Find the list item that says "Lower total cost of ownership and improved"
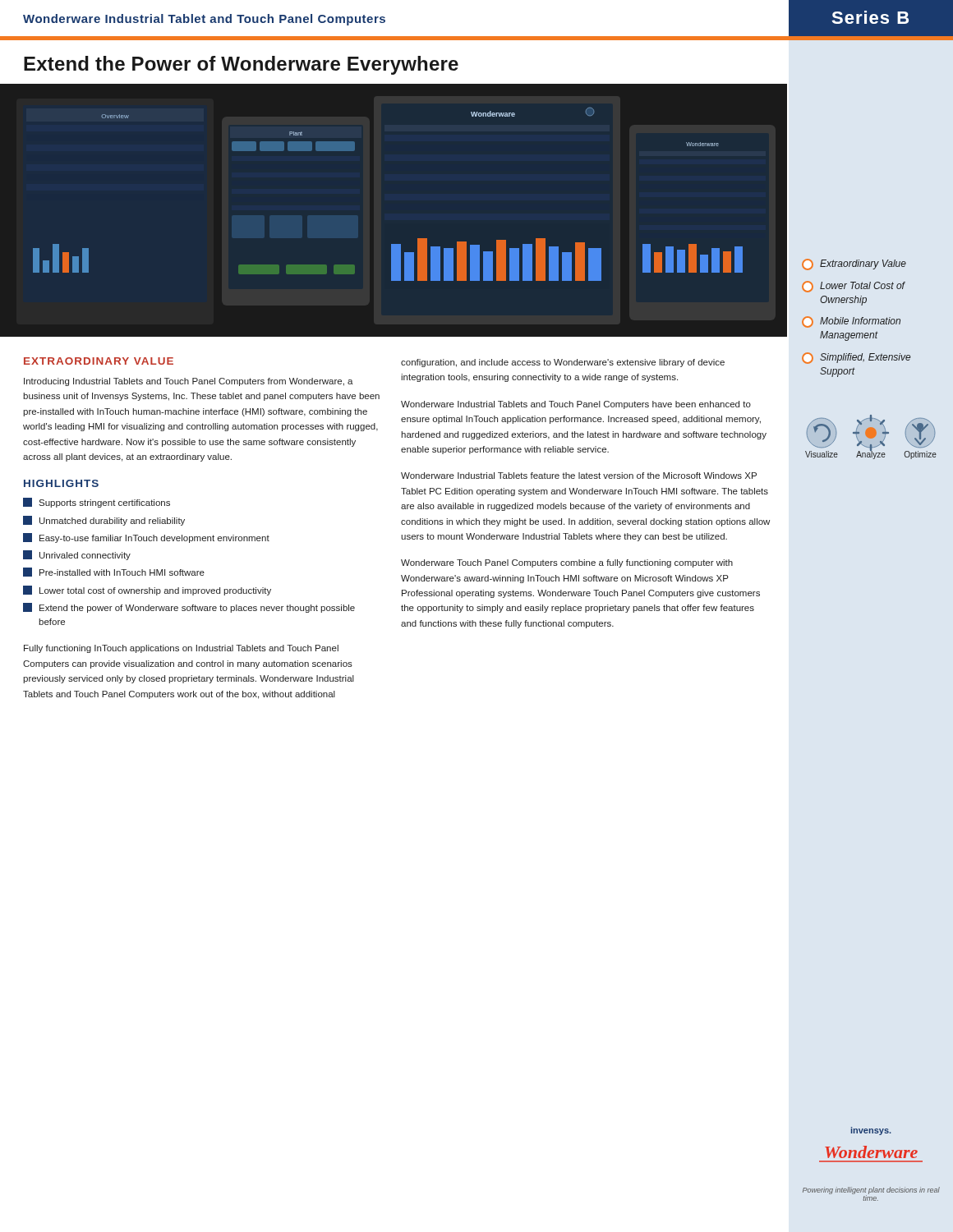The image size is (953, 1232). [x=147, y=591]
